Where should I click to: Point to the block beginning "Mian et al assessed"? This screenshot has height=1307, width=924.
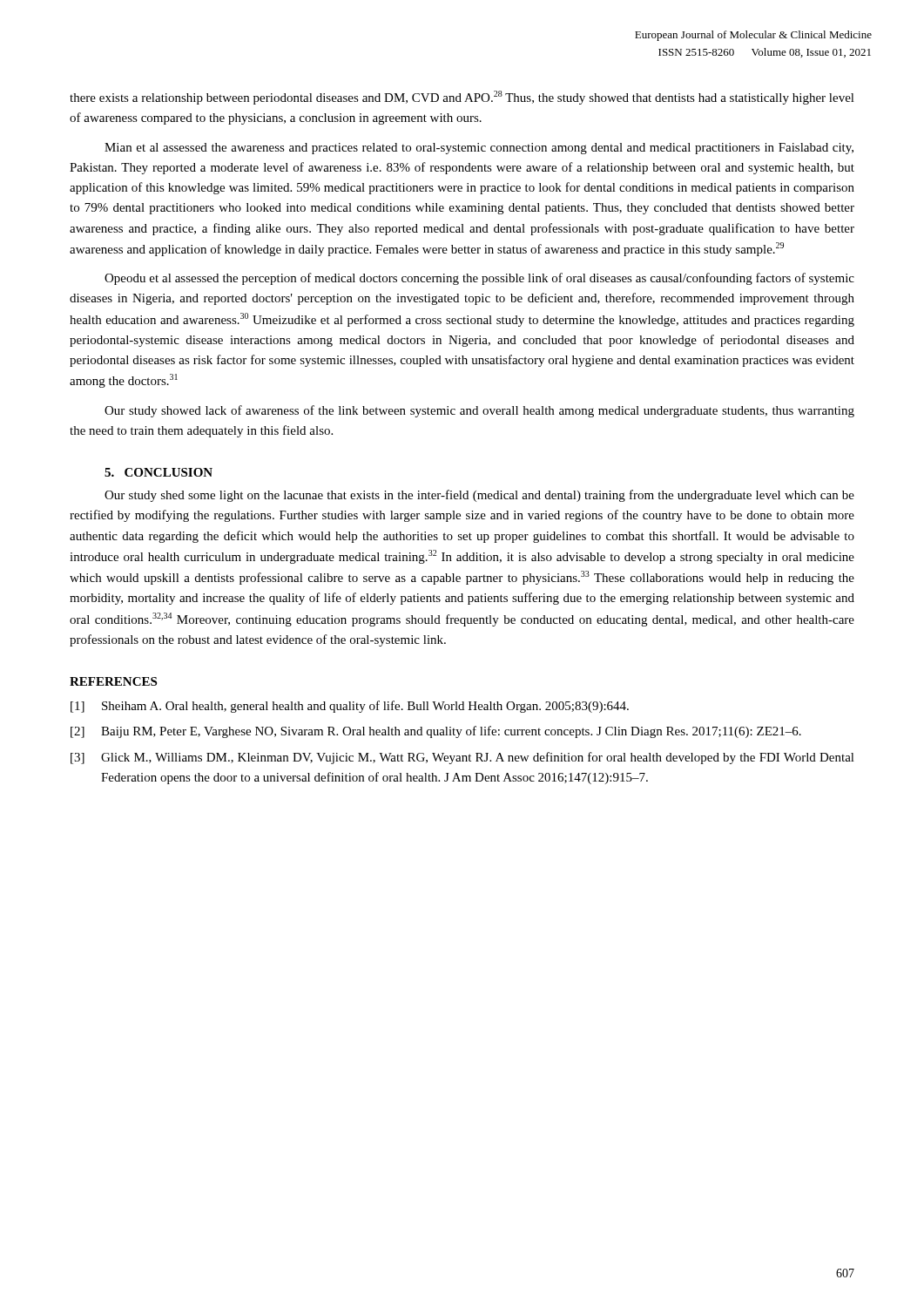click(x=462, y=198)
